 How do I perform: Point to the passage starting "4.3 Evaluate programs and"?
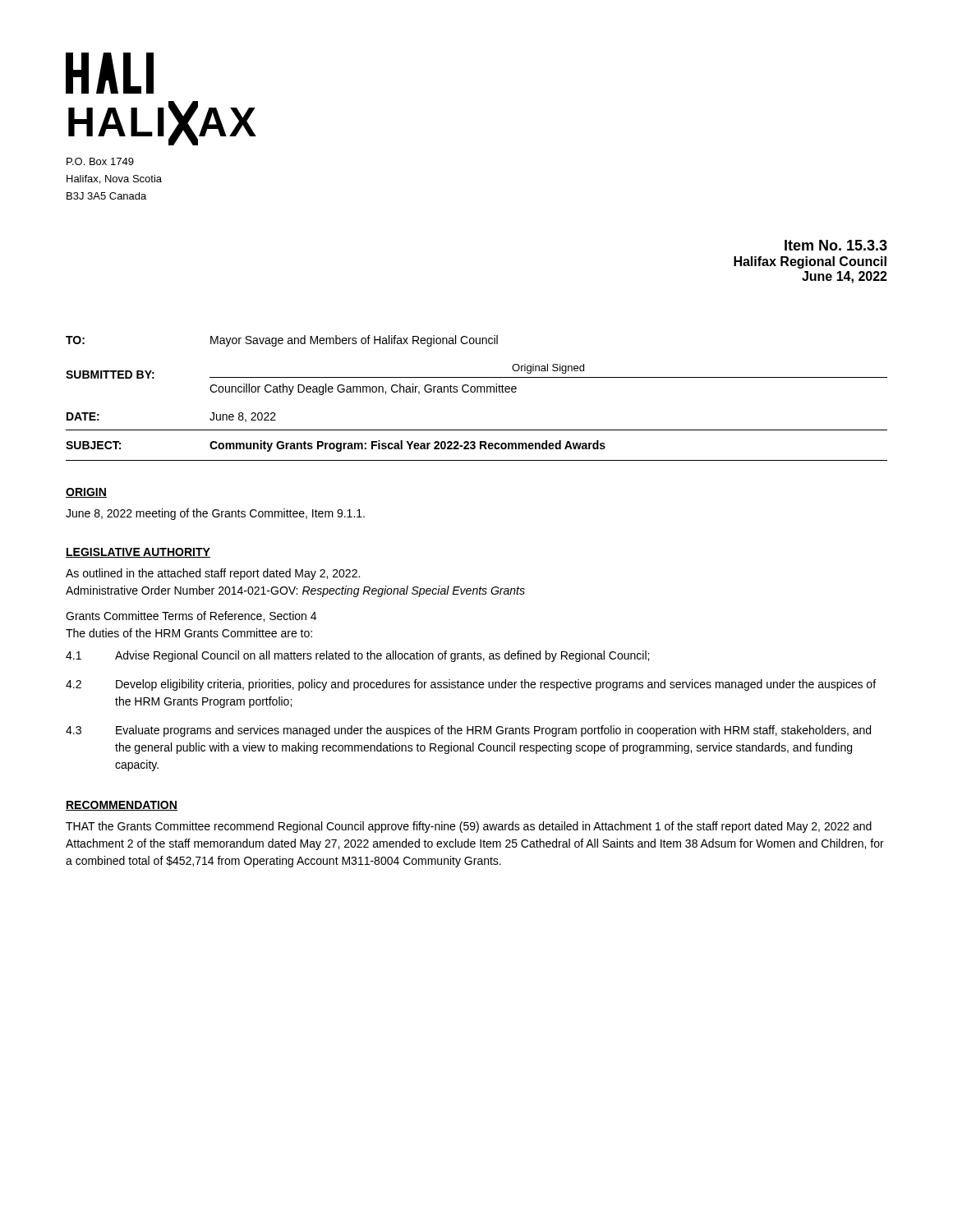pyautogui.click(x=476, y=748)
